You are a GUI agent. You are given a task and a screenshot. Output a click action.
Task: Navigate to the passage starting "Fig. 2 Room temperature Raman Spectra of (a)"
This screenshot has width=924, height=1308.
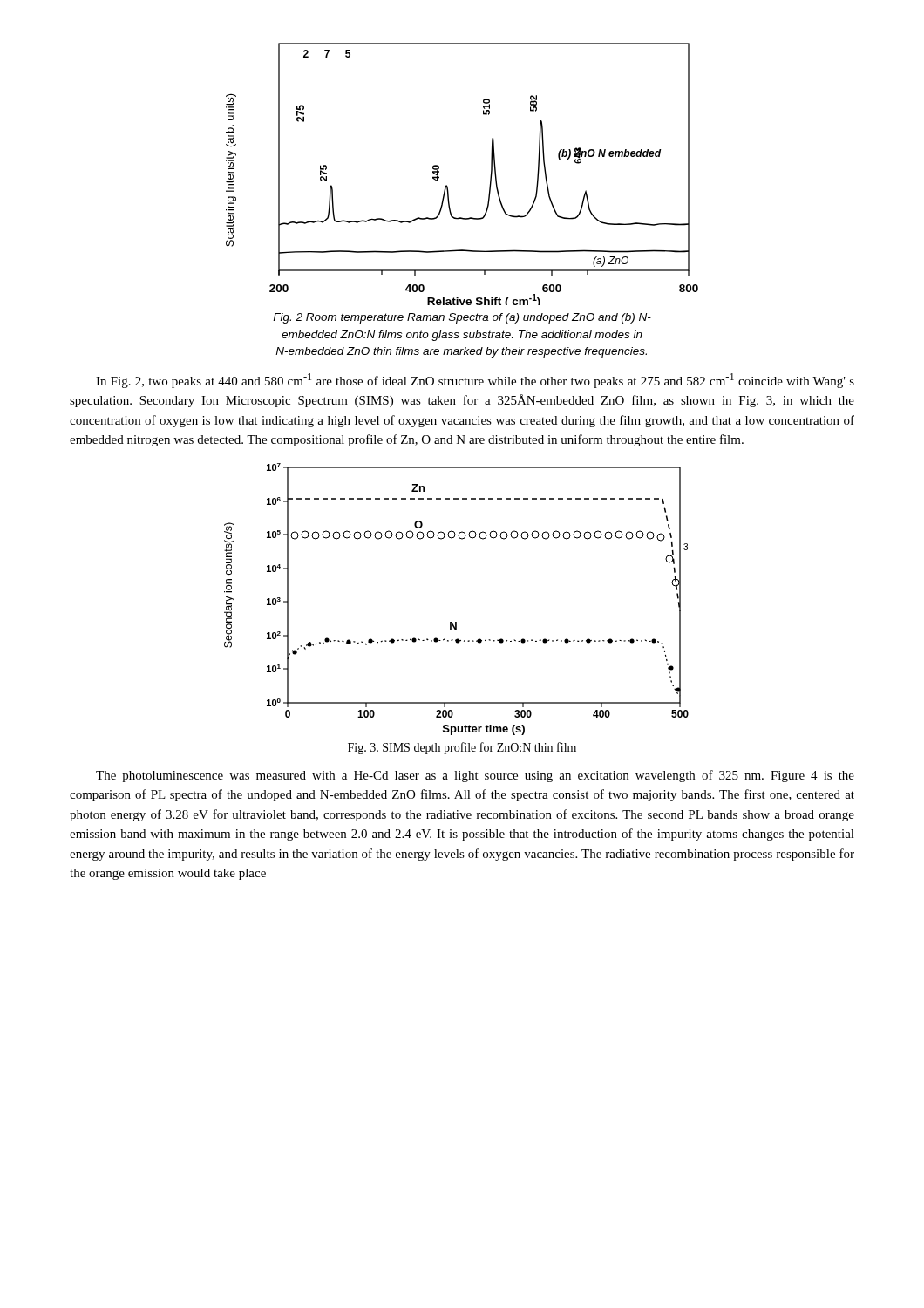pyautogui.click(x=462, y=334)
